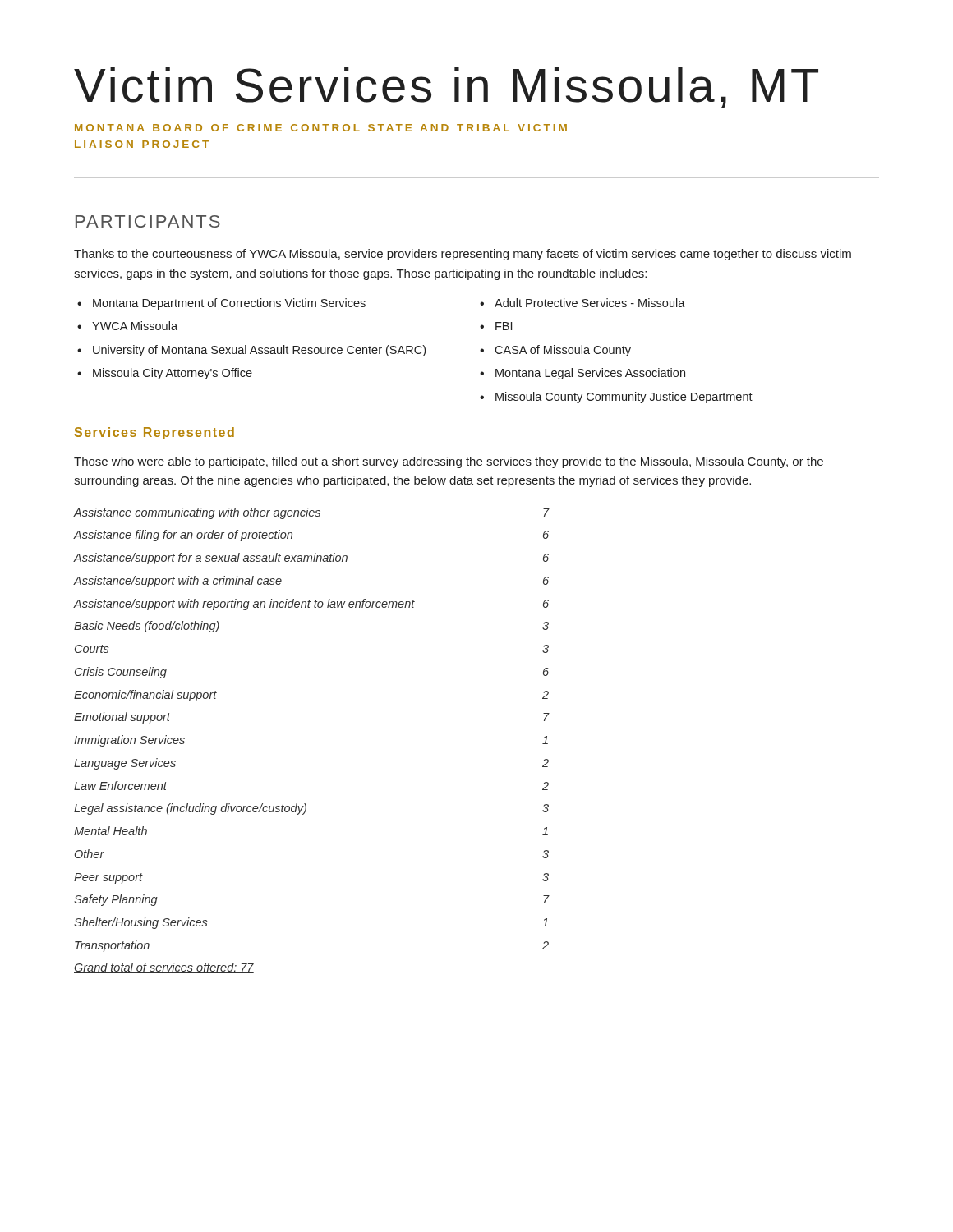The image size is (953, 1232).
Task: Find the list item with the text "Montana Legal Services Association"
Action: 678,373
